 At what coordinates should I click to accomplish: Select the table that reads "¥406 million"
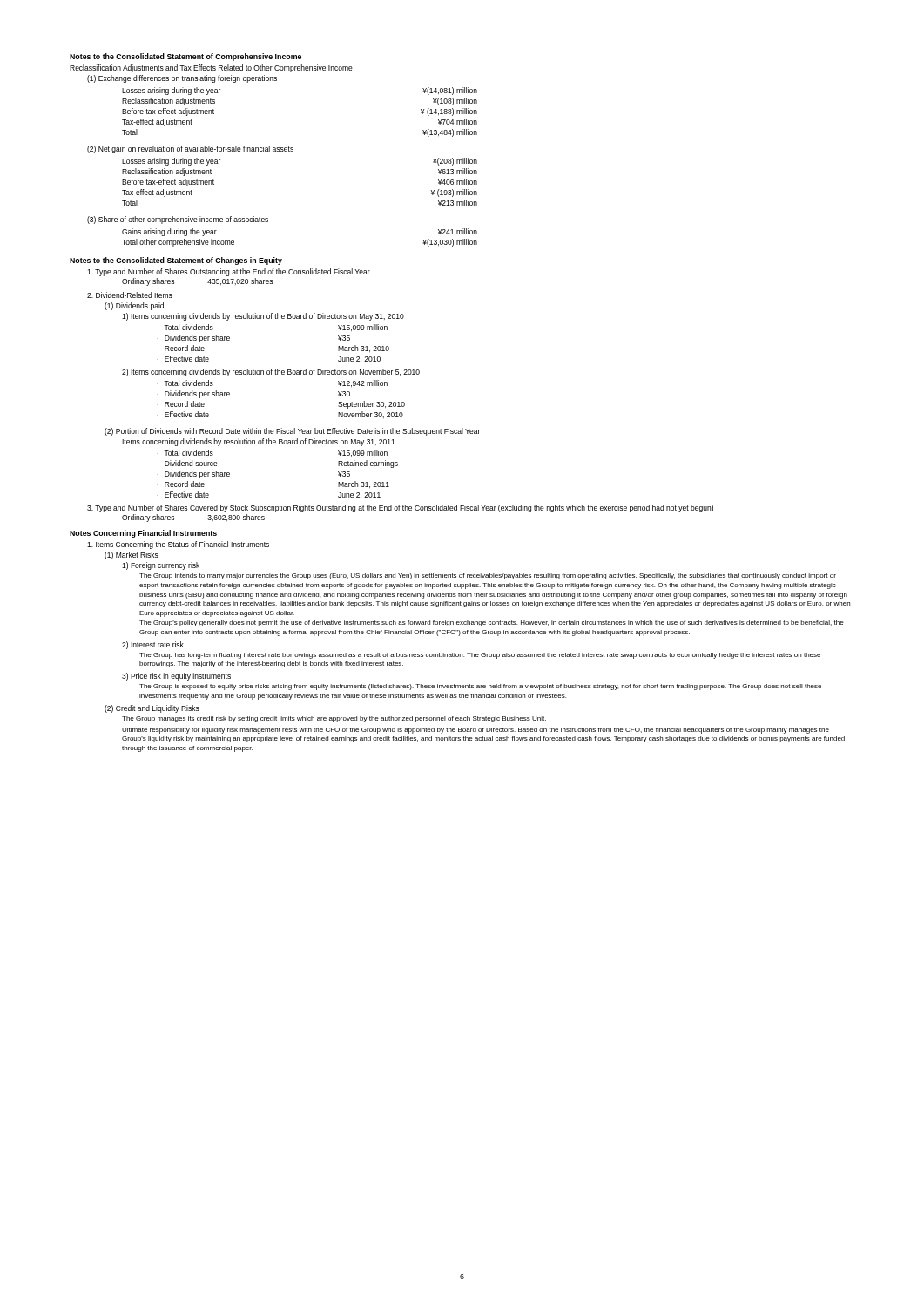click(488, 182)
